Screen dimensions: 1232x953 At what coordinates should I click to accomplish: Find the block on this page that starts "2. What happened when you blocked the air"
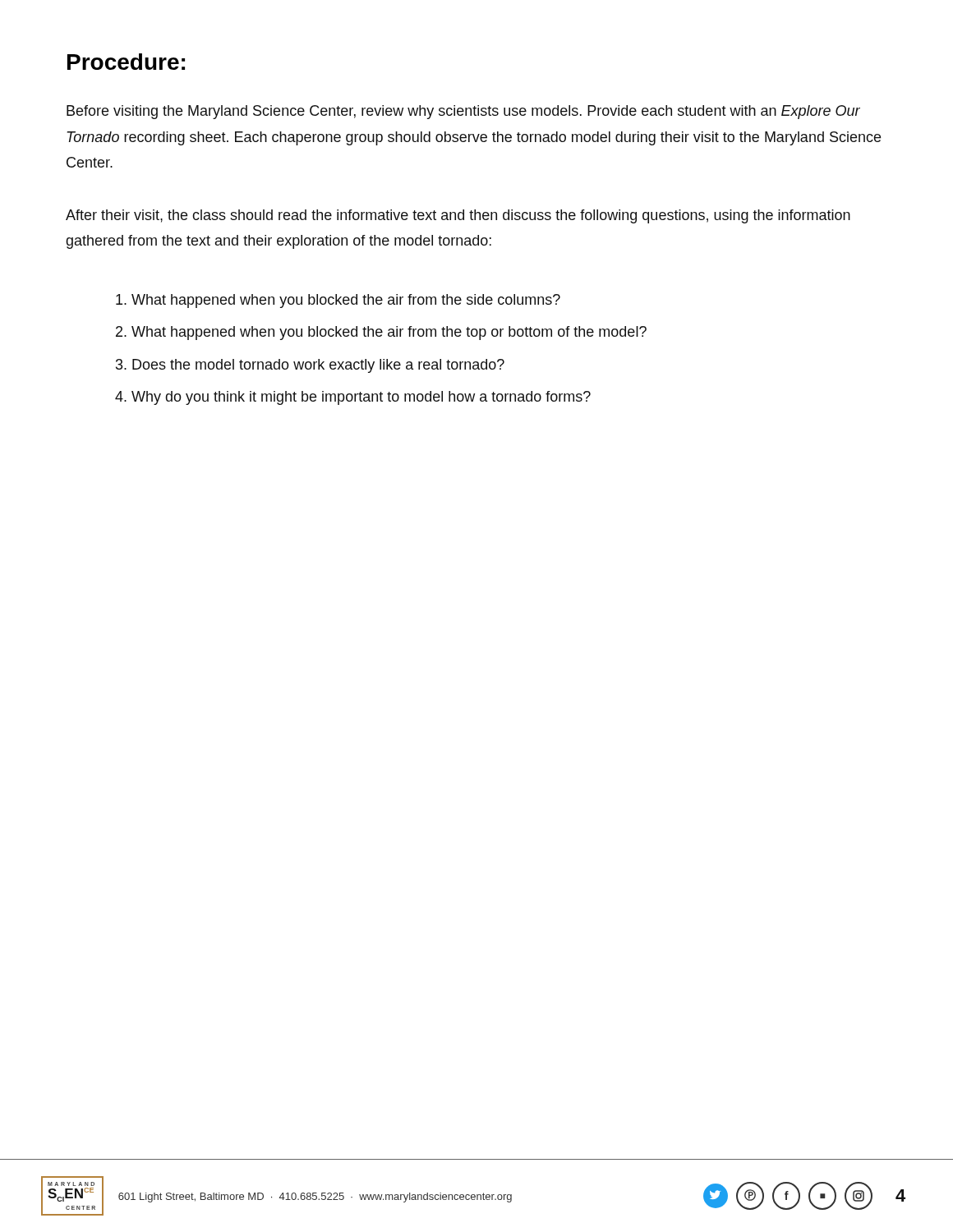pos(381,332)
